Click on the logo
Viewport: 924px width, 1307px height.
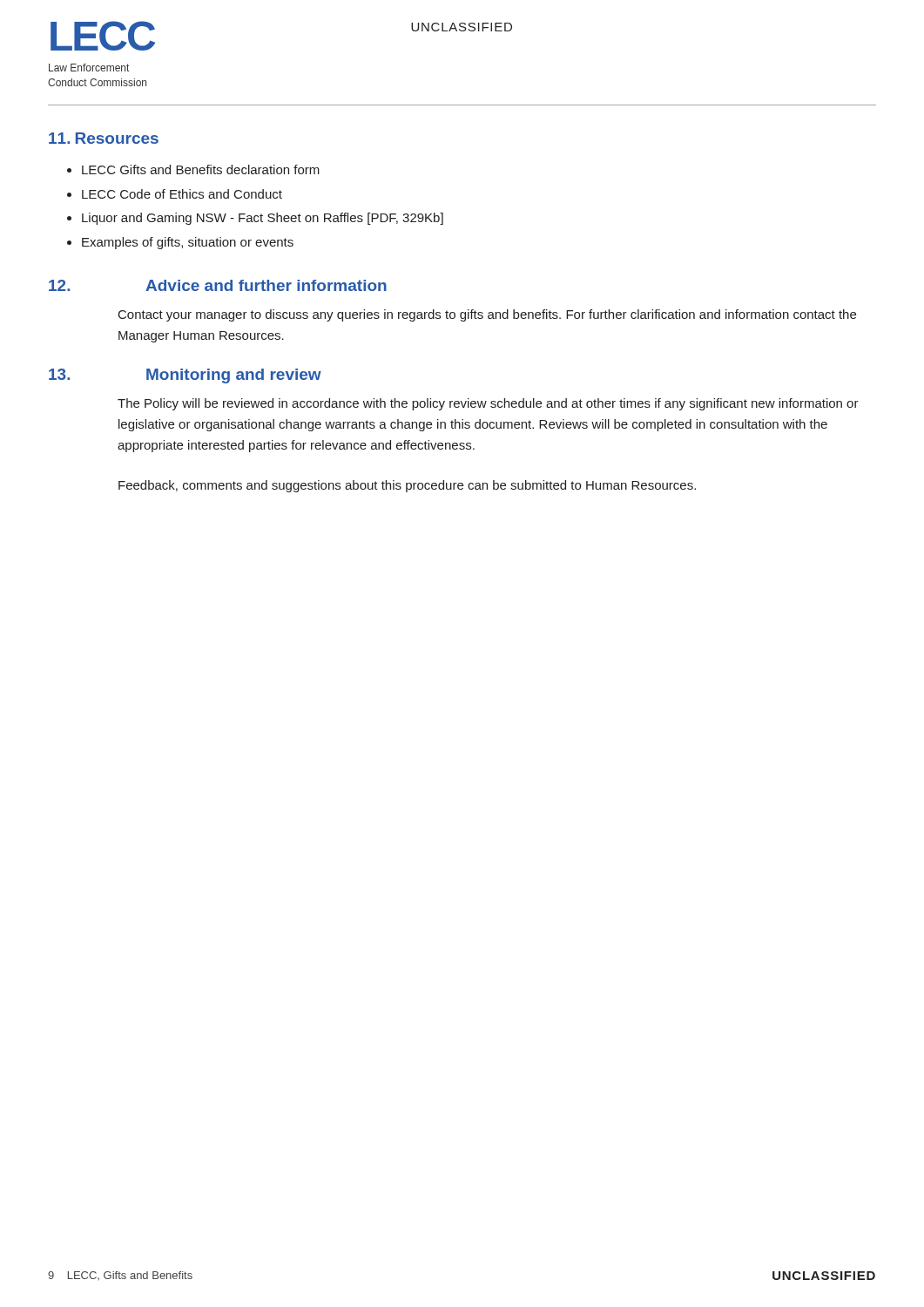[101, 53]
